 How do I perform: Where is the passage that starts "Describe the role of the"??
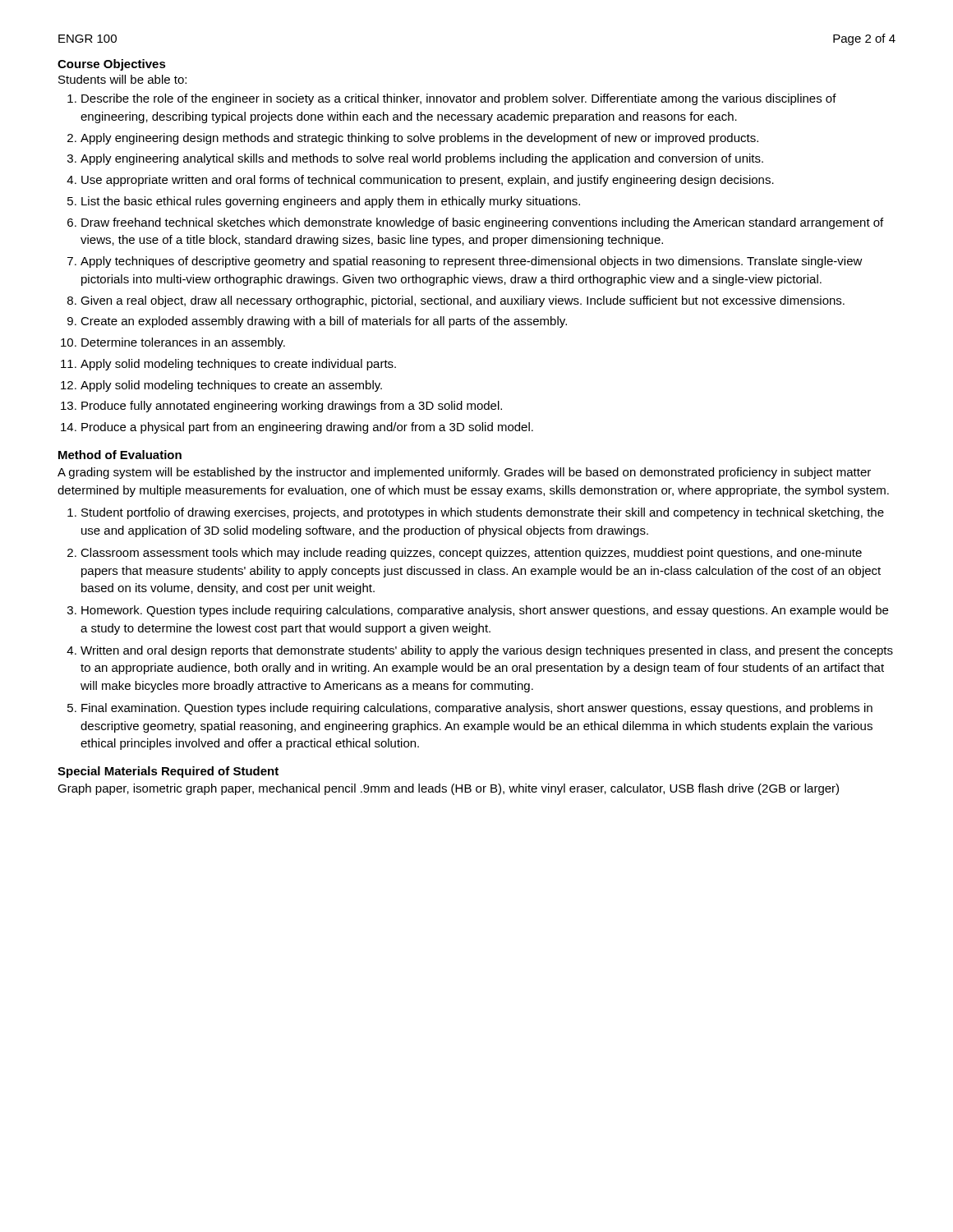(x=488, y=107)
